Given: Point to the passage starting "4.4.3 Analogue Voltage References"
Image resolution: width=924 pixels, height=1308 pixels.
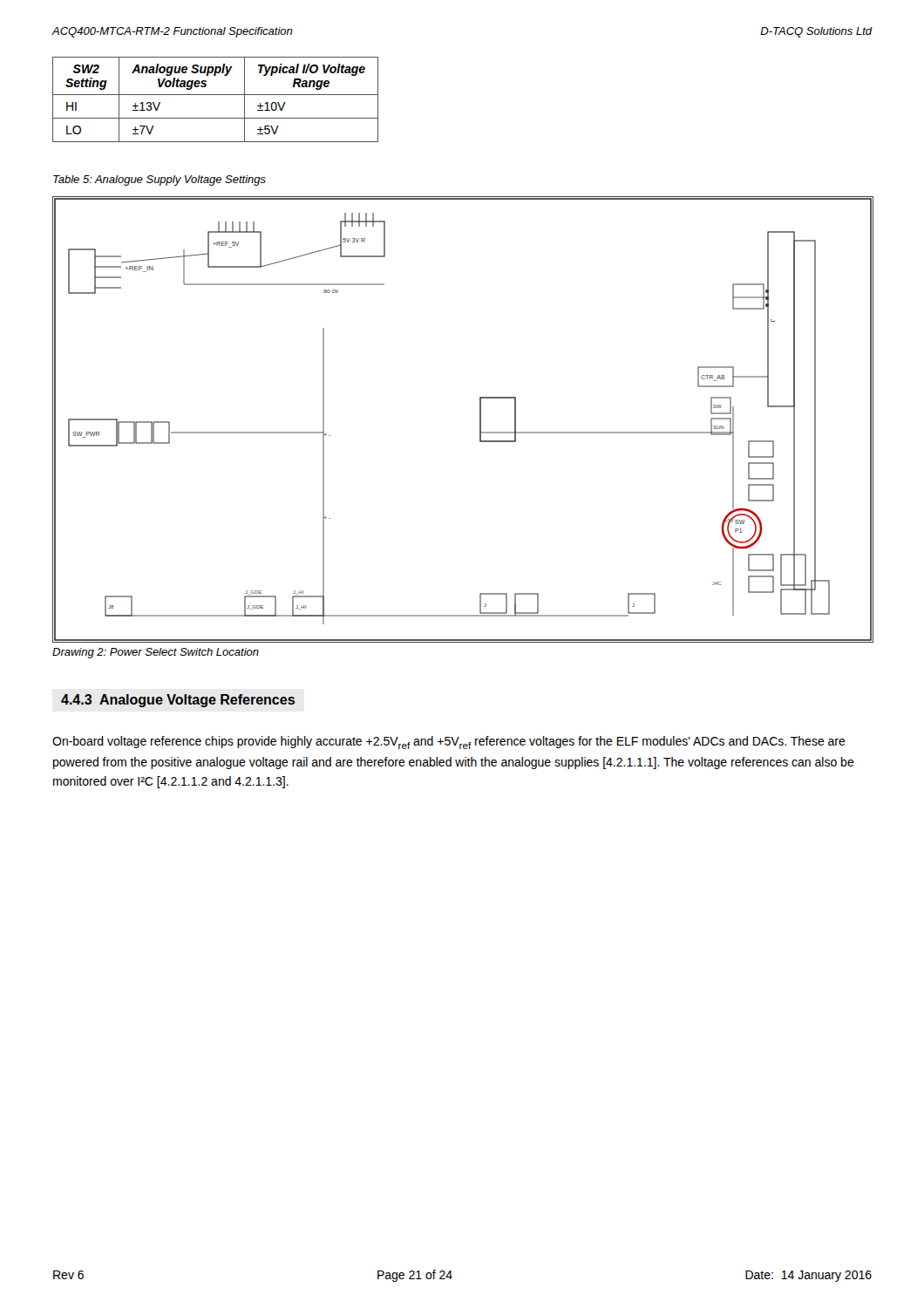Looking at the screenshot, I should pos(178,700).
